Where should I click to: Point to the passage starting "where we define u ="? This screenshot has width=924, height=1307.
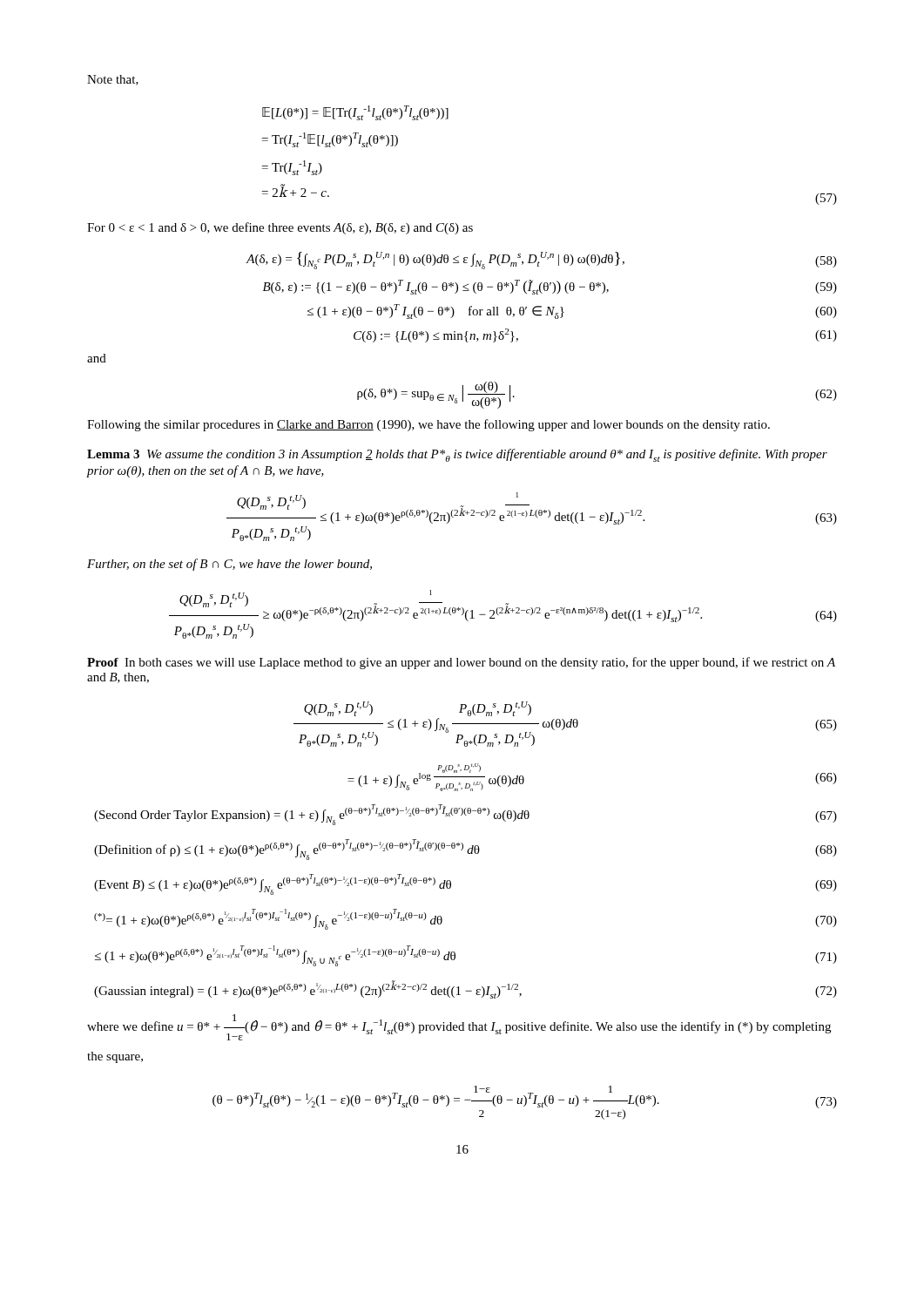click(x=459, y=1036)
